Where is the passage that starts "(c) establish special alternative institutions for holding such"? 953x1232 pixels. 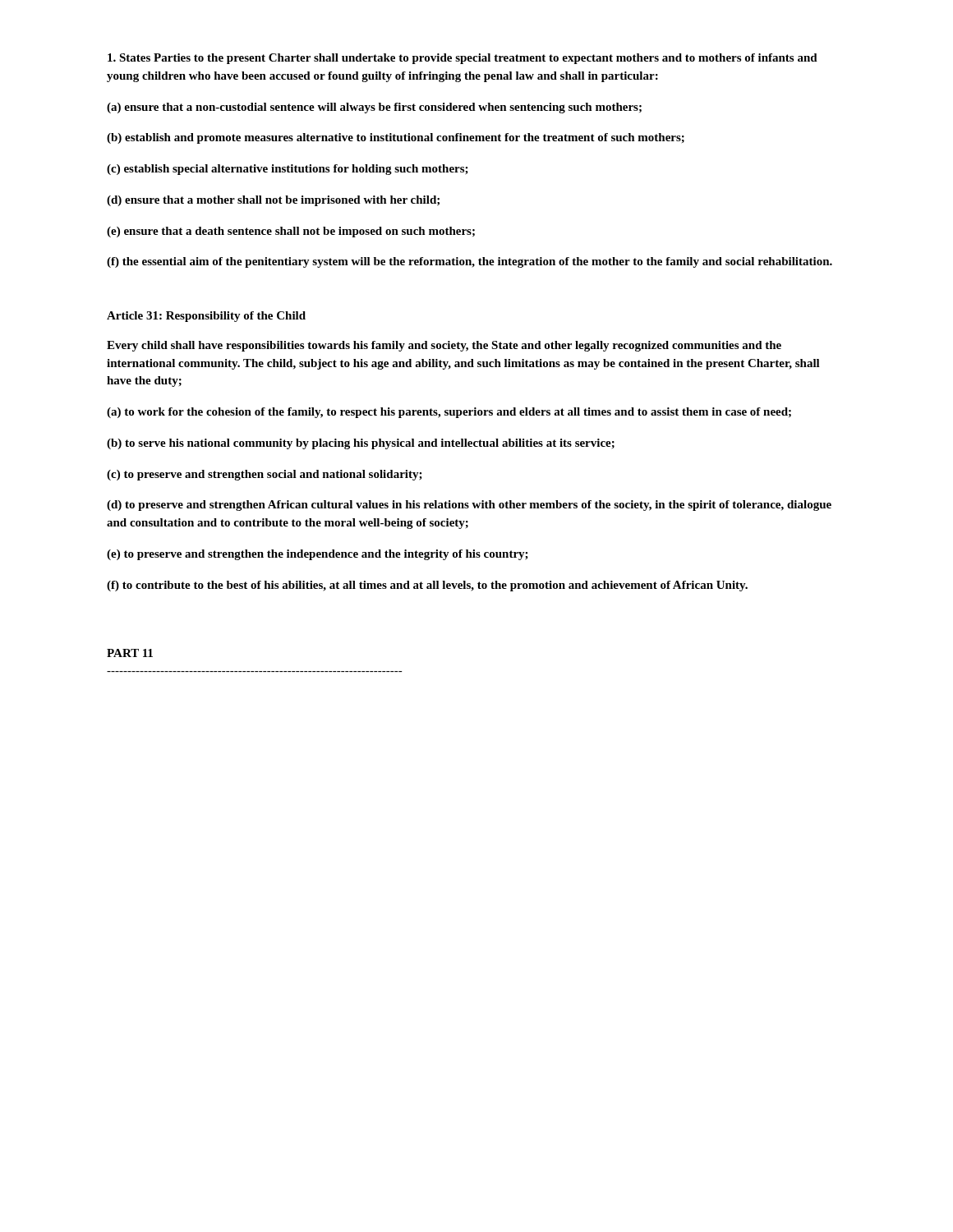pos(288,168)
